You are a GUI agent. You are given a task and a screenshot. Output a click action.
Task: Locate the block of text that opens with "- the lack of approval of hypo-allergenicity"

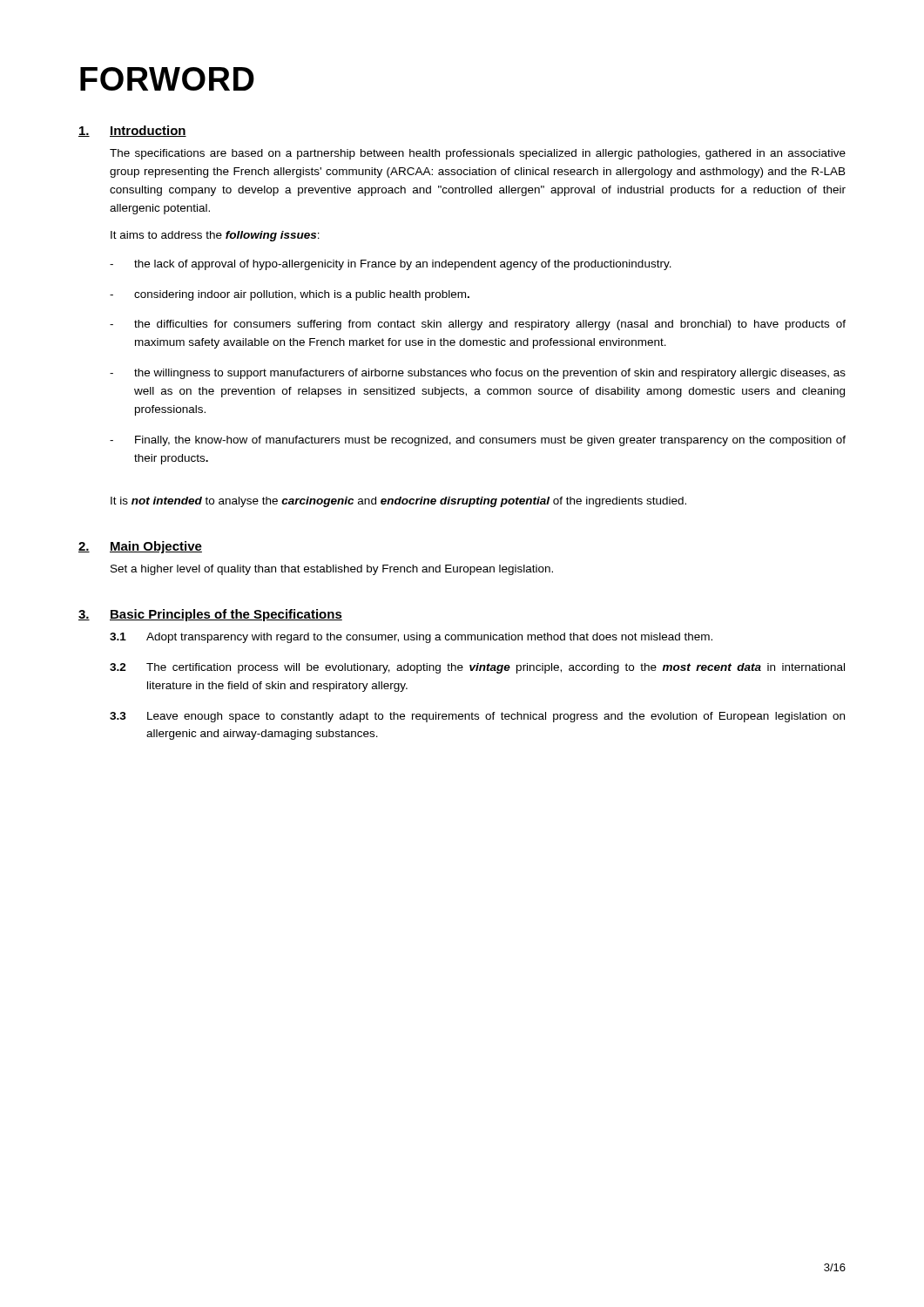(x=478, y=264)
